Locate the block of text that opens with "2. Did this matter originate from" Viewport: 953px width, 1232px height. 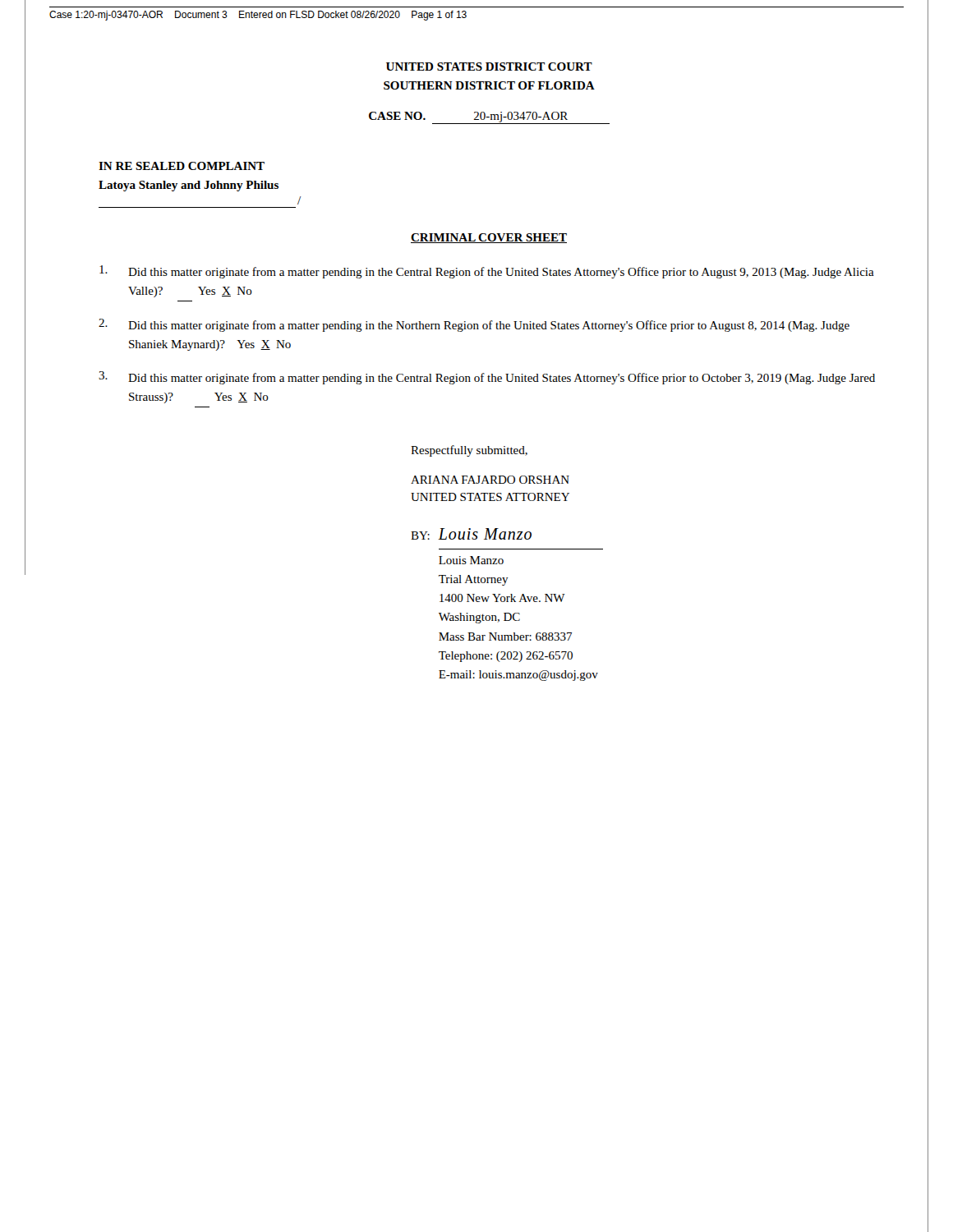489,335
